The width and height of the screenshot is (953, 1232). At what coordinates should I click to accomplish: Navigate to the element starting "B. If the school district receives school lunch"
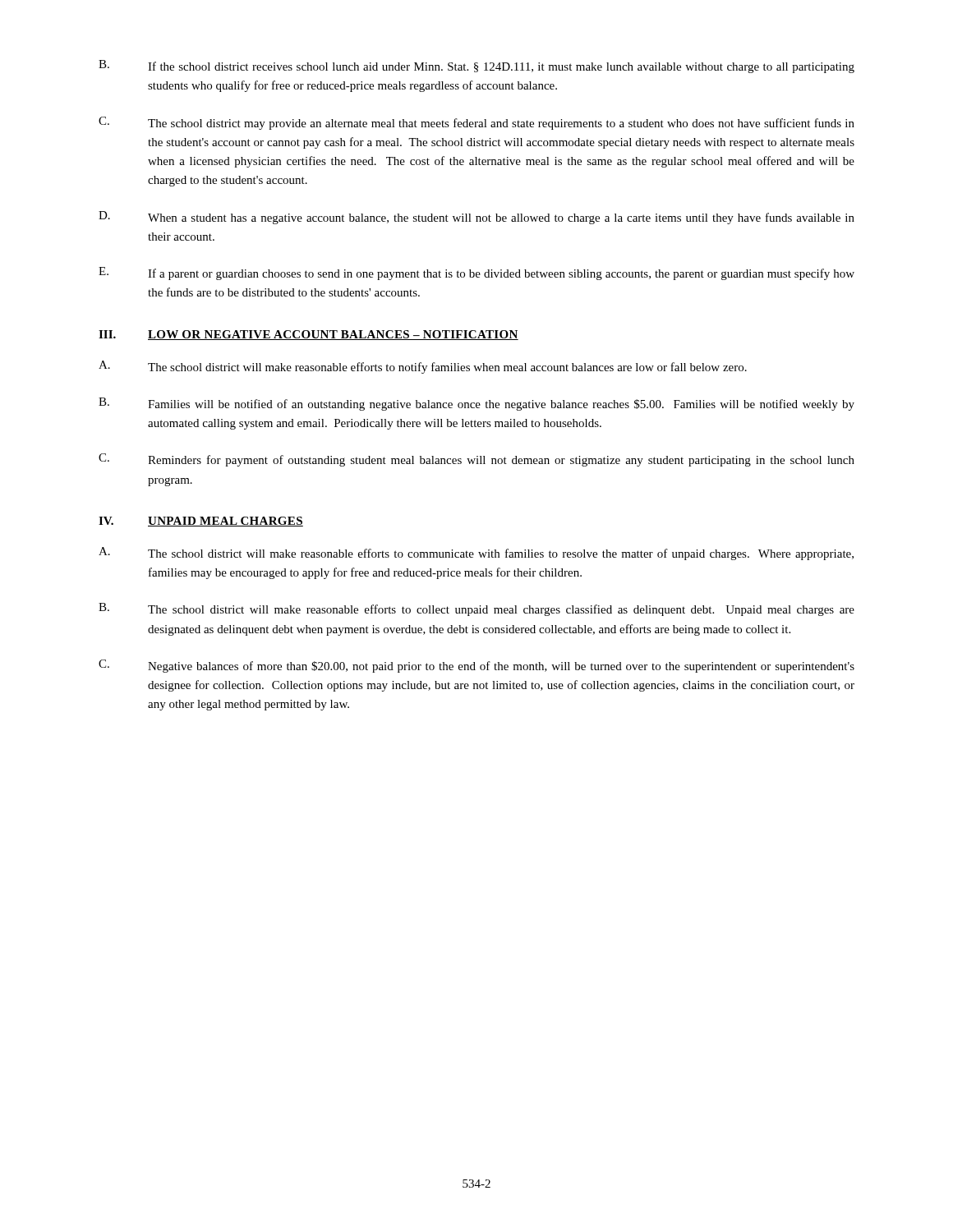coord(476,77)
